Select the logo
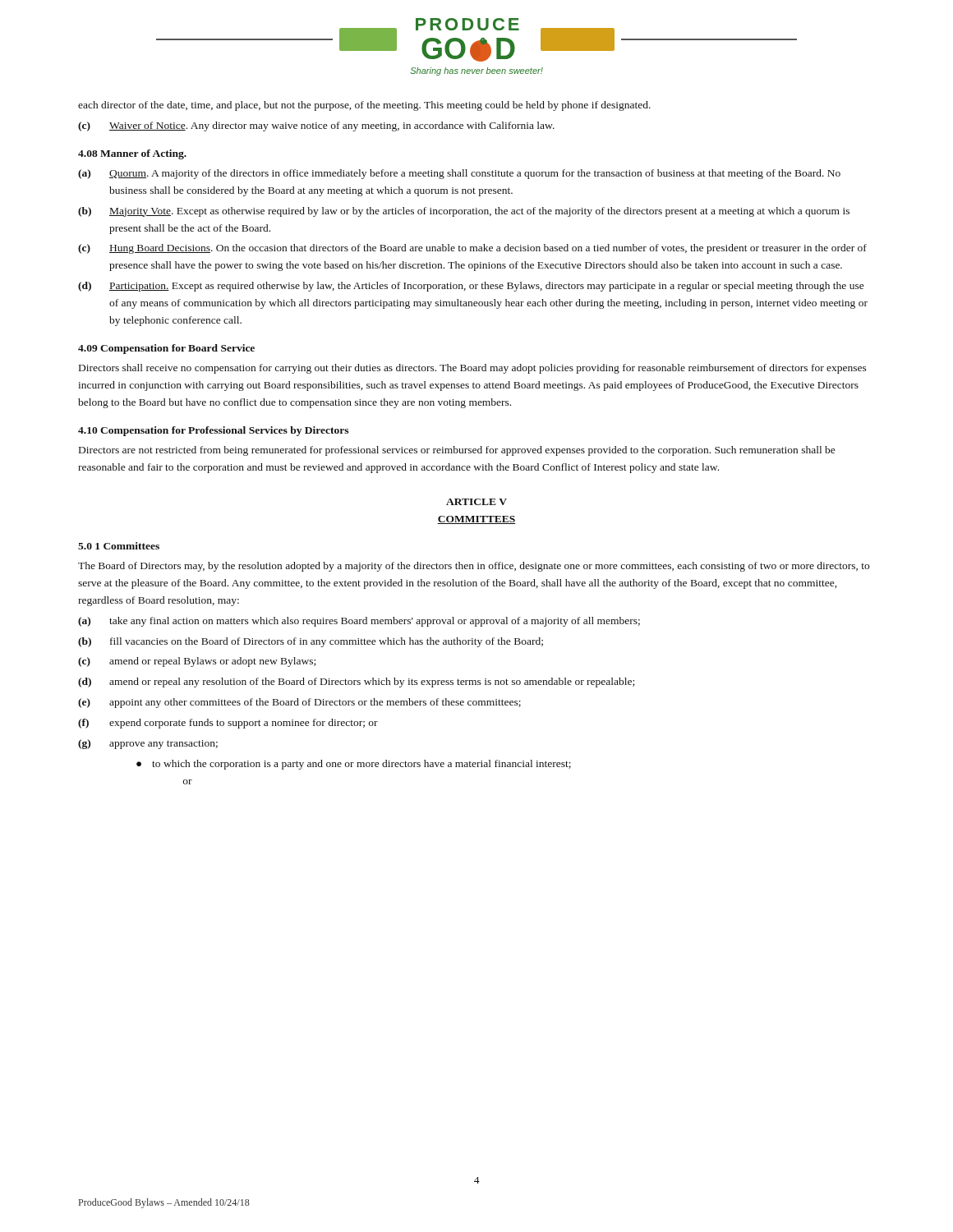Image resolution: width=953 pixels, height=1232 pixels. point(476,45)
